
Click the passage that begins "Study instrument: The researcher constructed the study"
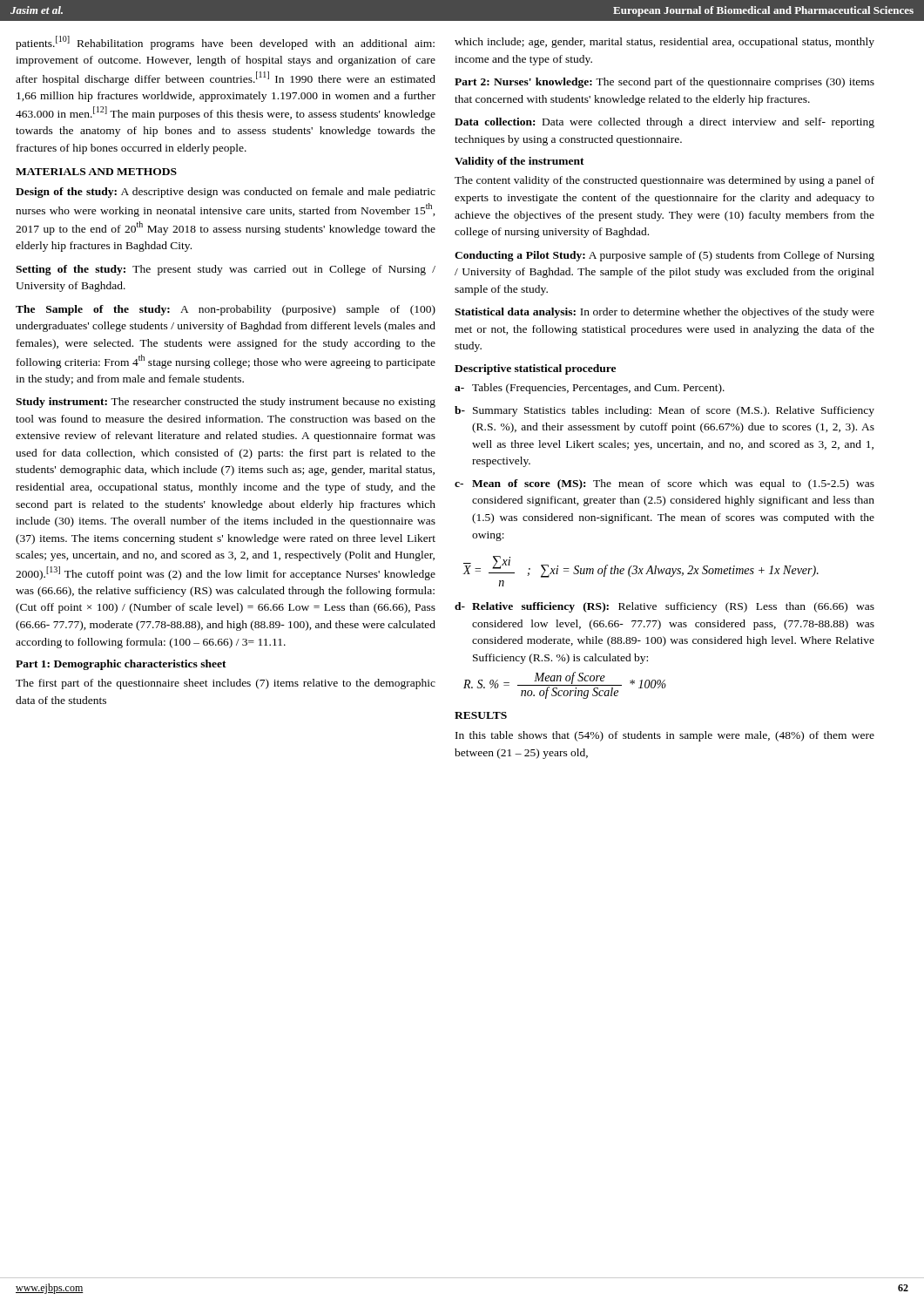pos(226,522)
